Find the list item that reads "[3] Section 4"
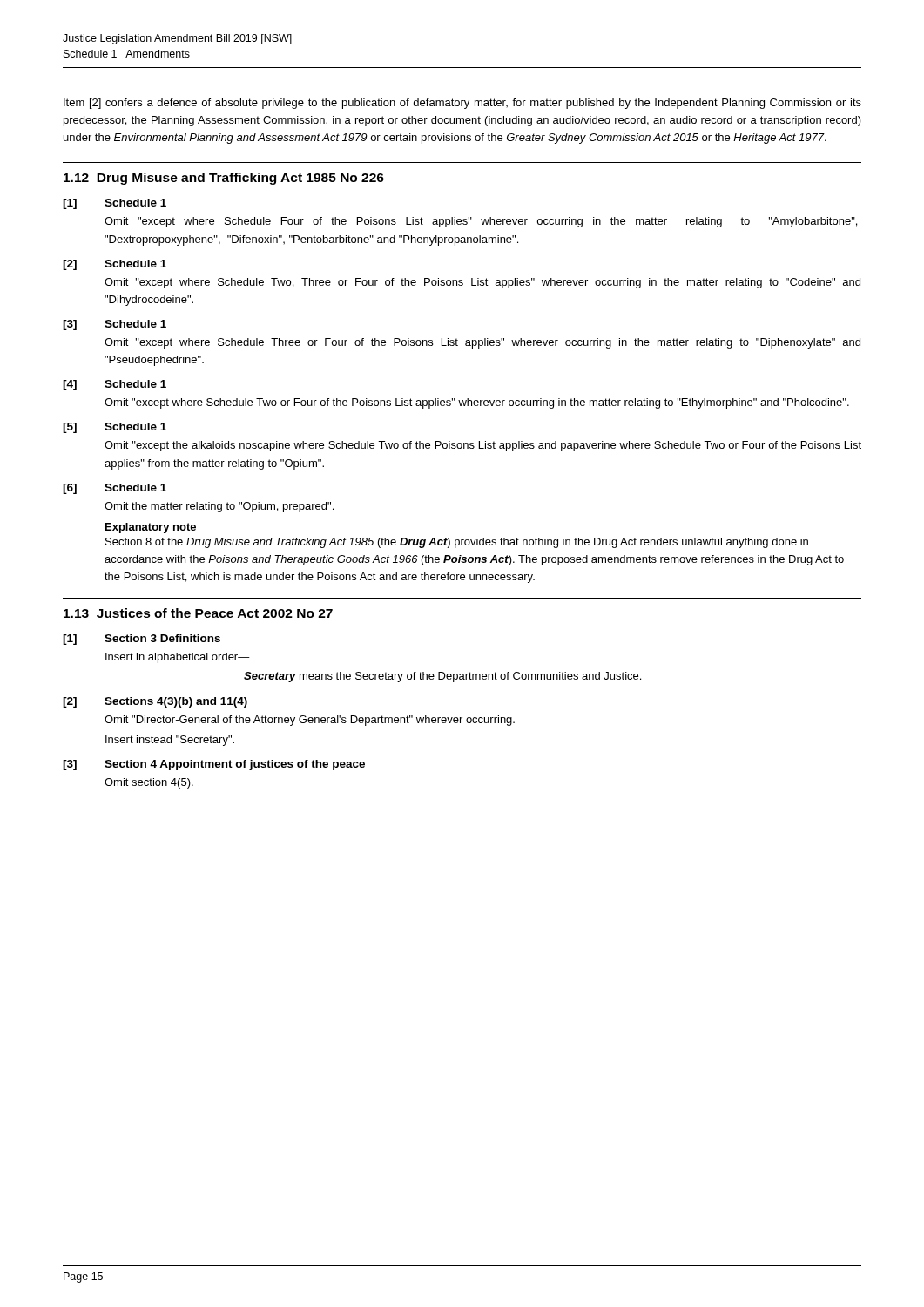 [x=214, y=765]
